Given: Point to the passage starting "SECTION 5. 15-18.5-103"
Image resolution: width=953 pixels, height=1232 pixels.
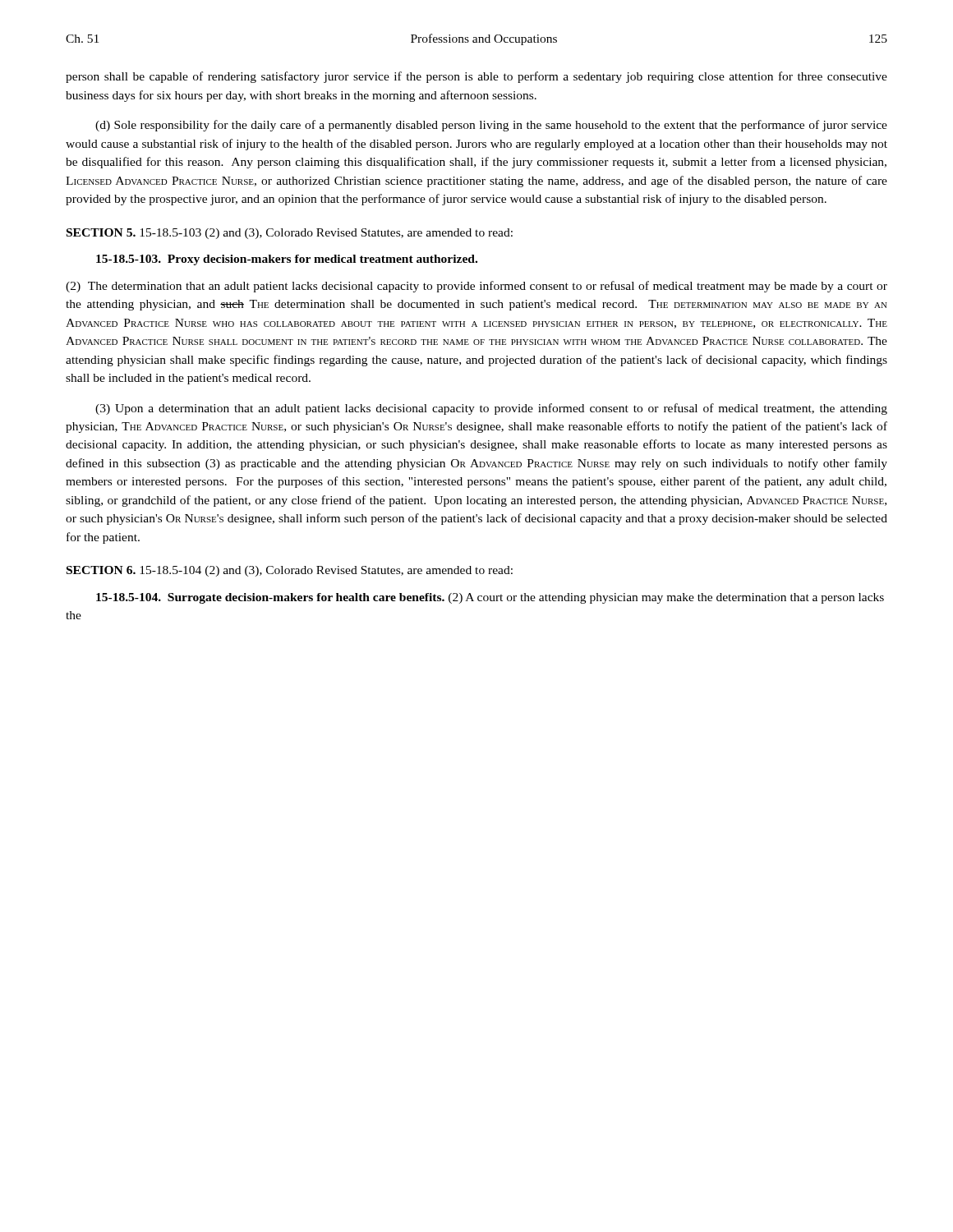Looking at the screenshot, I should [x=476, y=232].
